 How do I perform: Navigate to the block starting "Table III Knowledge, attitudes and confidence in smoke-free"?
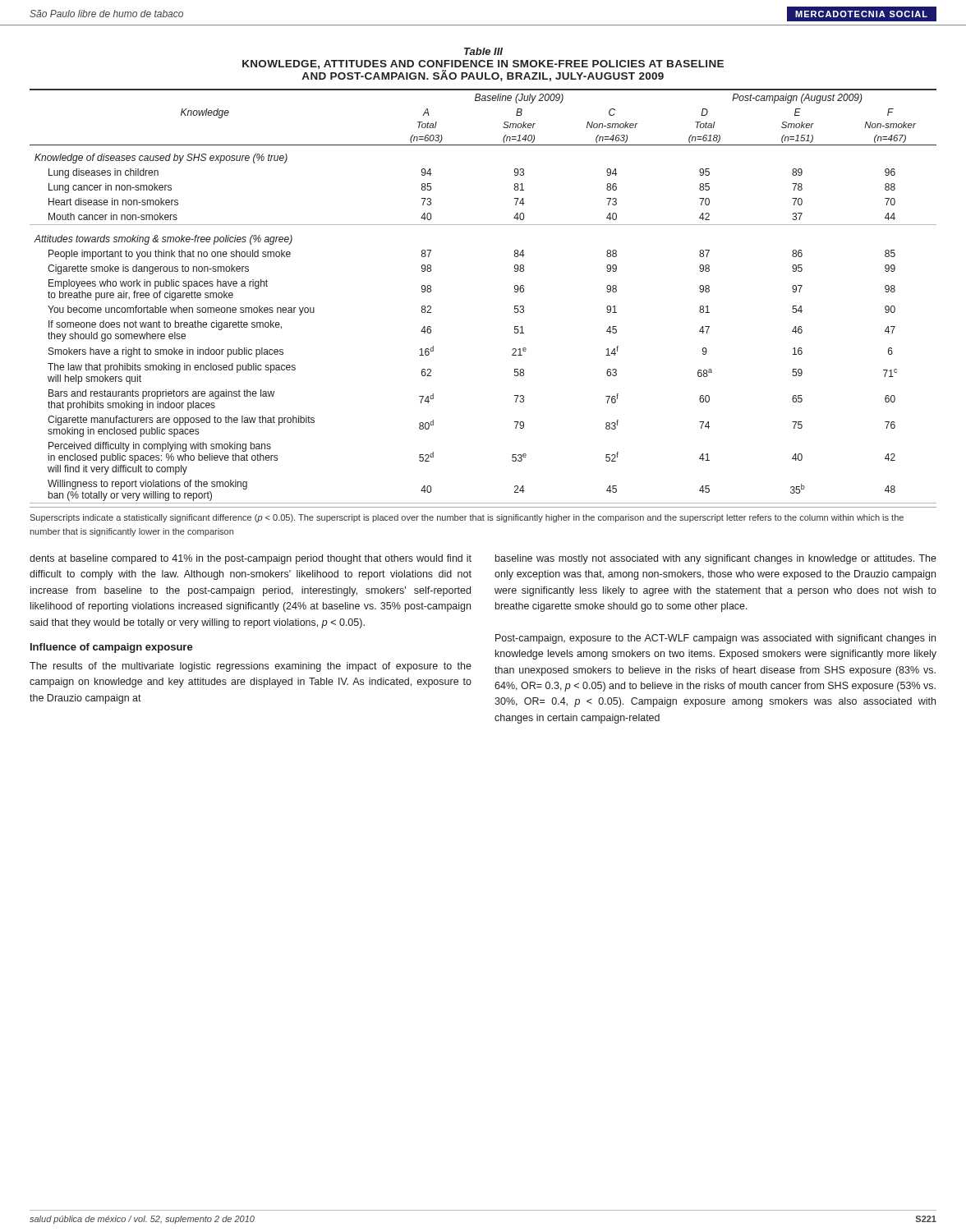click(x=483, y=64)
